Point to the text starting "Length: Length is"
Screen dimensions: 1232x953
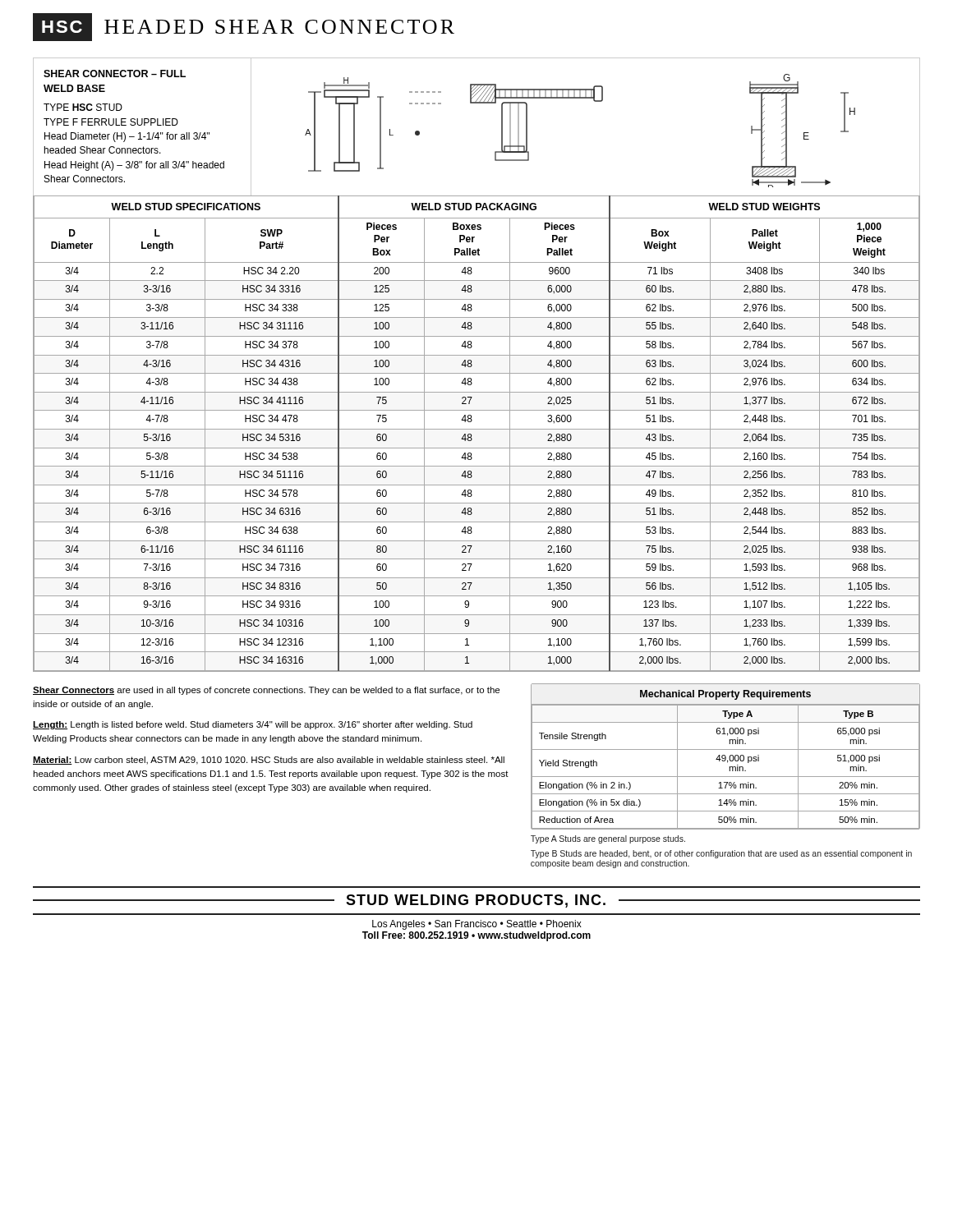(253, 732)
